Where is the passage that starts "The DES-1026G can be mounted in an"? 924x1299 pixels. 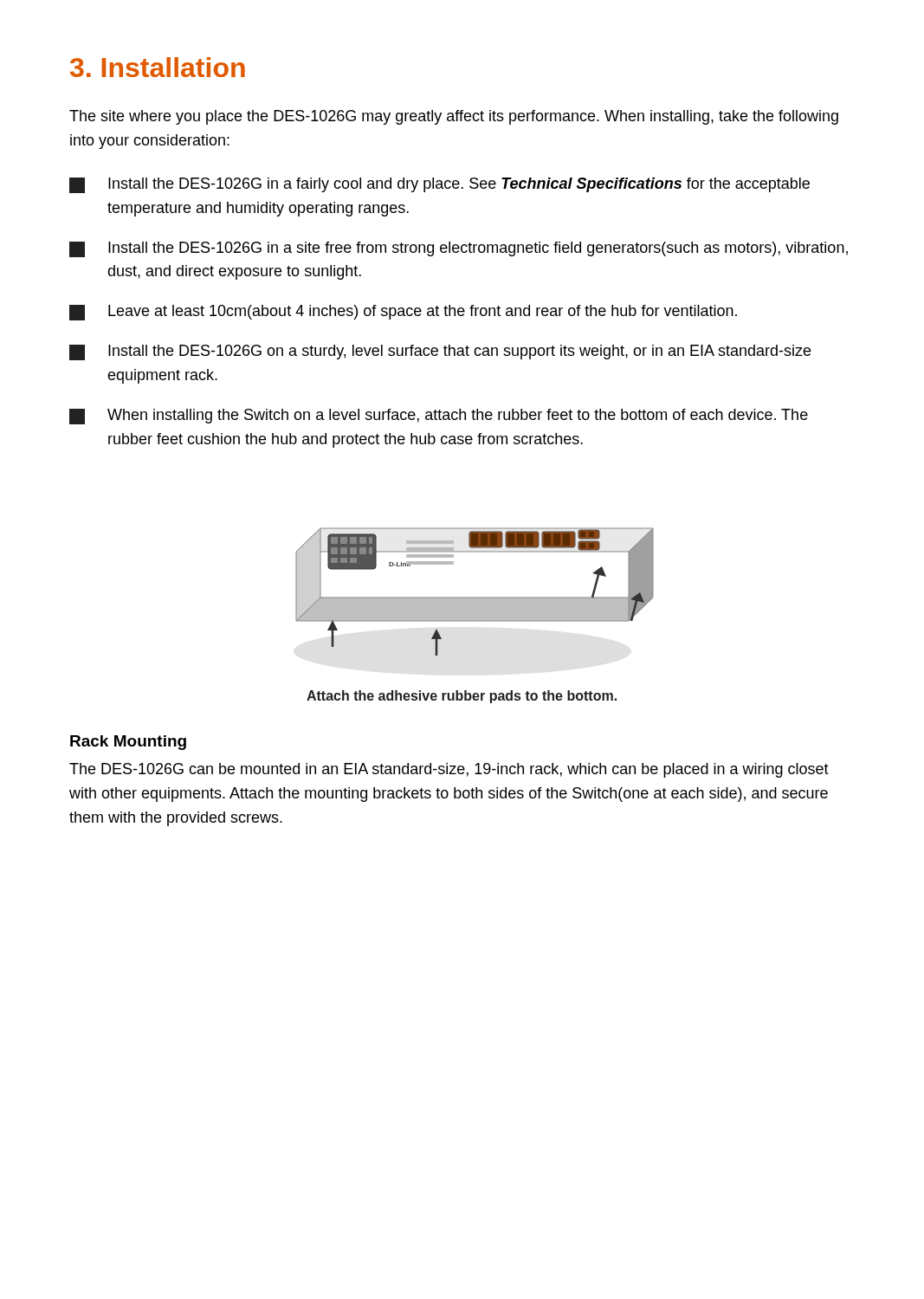449,793
